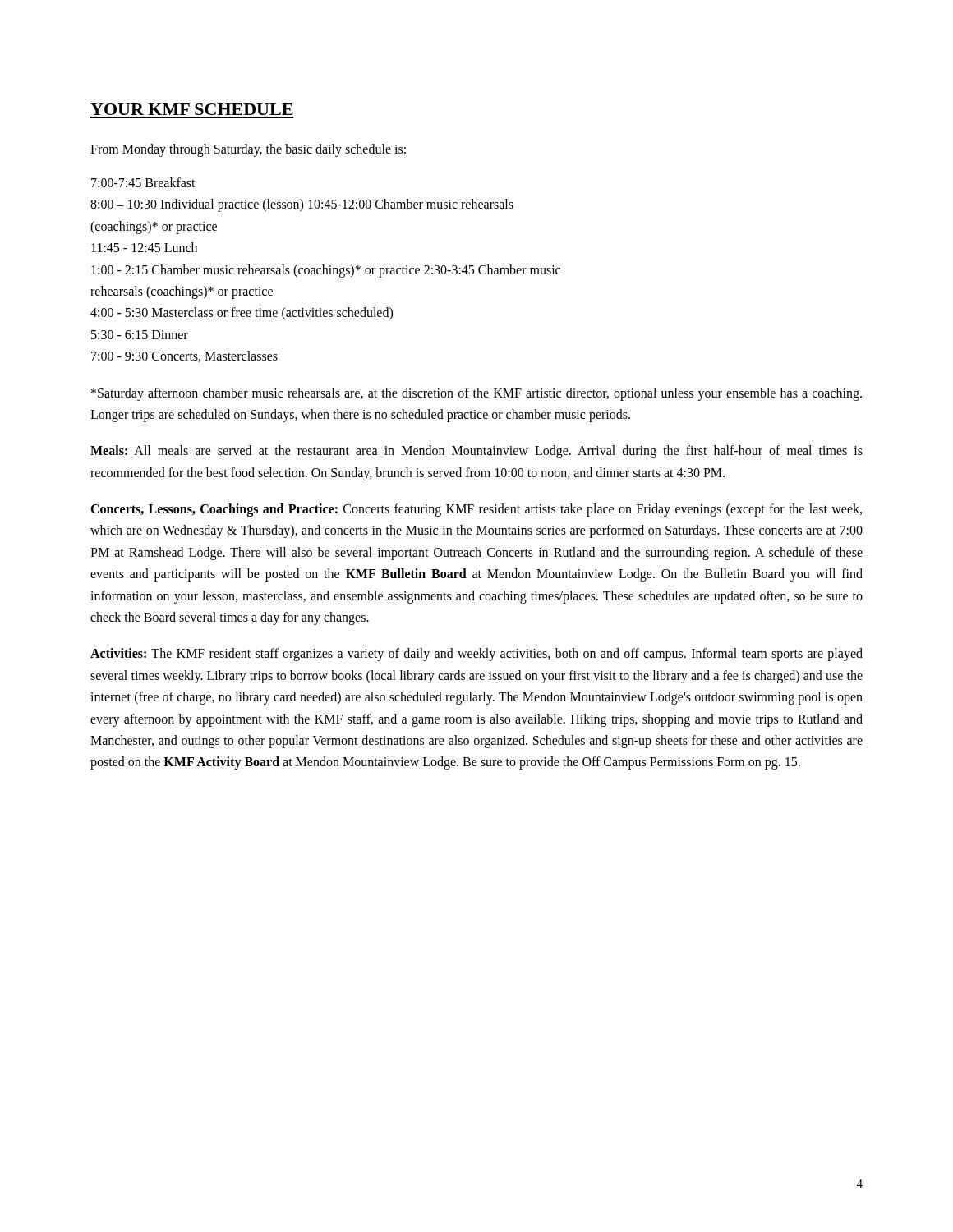Click on the block starting "Saturday afternoon chamber music rehearsals are, at the"

click(476, 403)
